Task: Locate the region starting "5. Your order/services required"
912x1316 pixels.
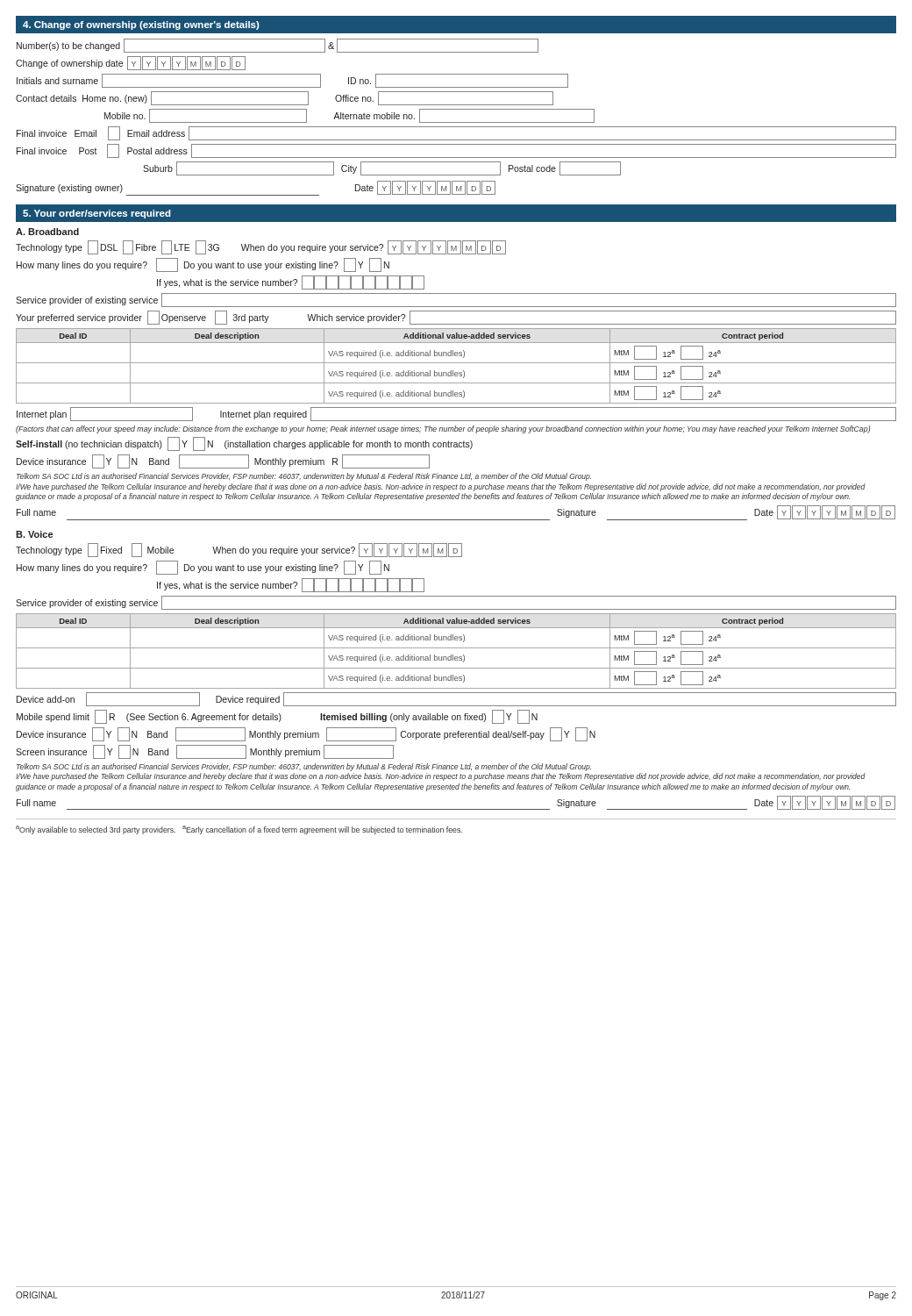Action: pyautogui.click(x=97, y=213)
